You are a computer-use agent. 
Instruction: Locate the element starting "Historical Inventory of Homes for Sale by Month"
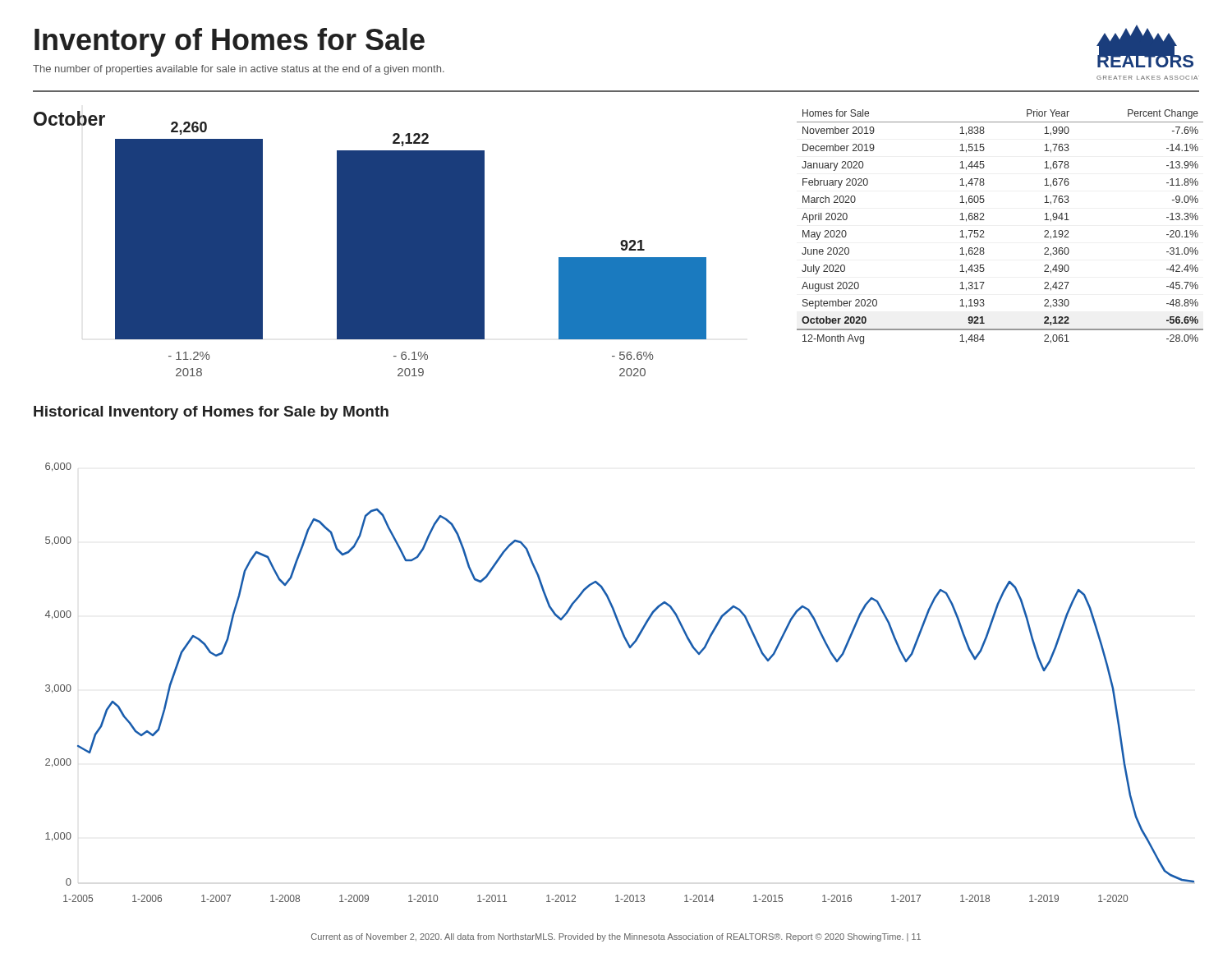pos(211,411)
